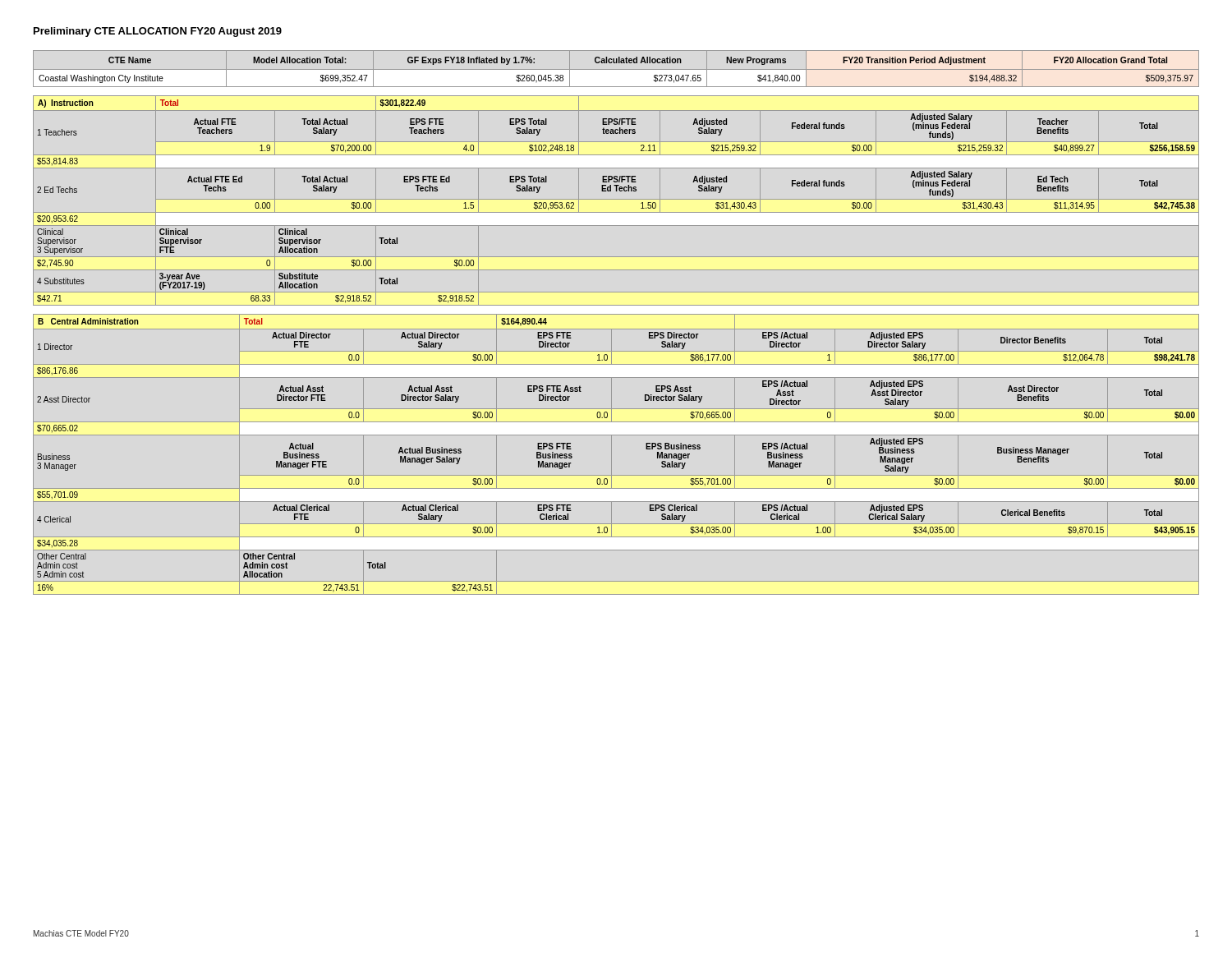Select the table that reads "4 Substitutes"
The width and height of the screenshot is (1232, 953).
coord(616,200)
